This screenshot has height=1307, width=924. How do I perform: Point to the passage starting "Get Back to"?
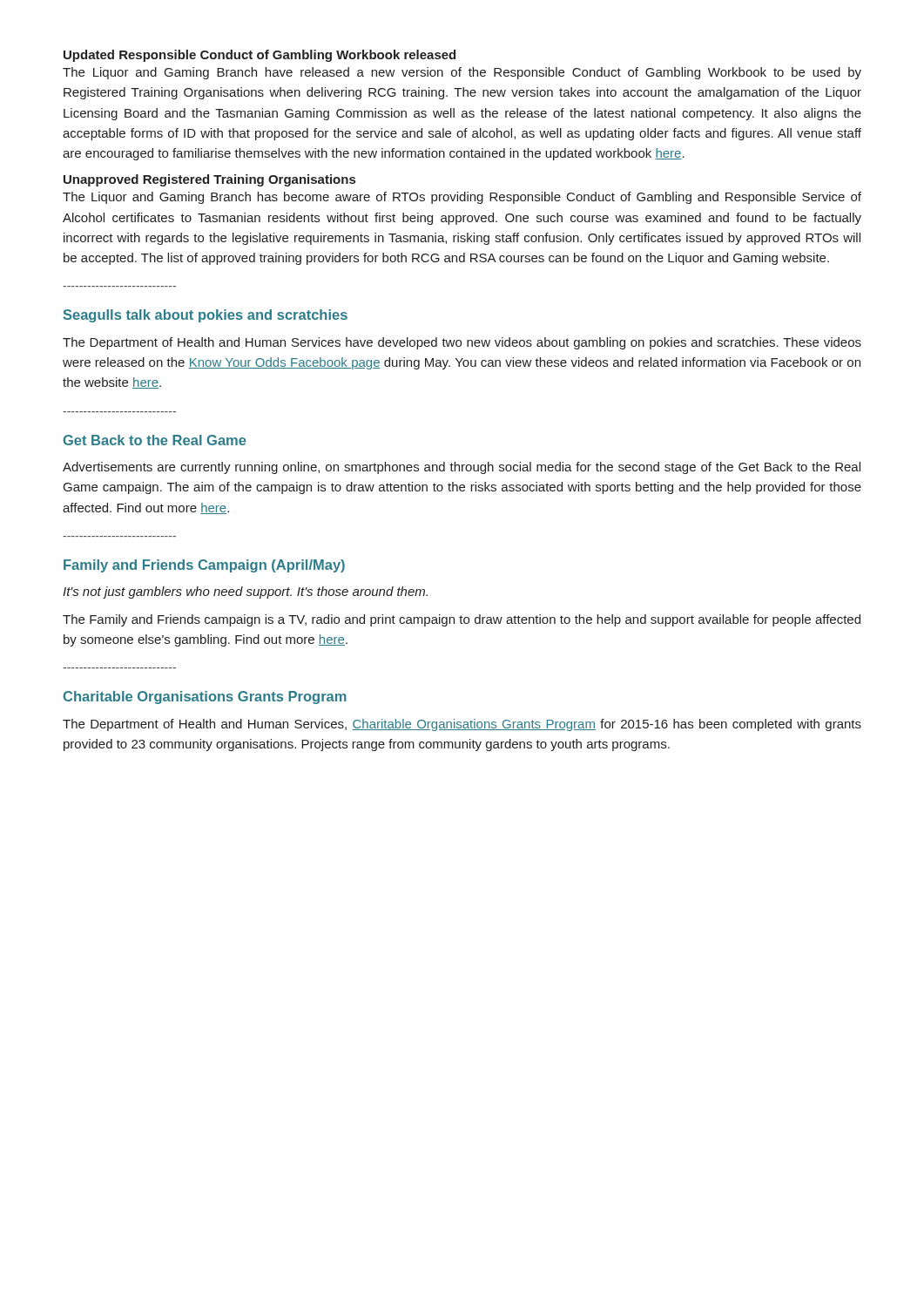(155, 440)
